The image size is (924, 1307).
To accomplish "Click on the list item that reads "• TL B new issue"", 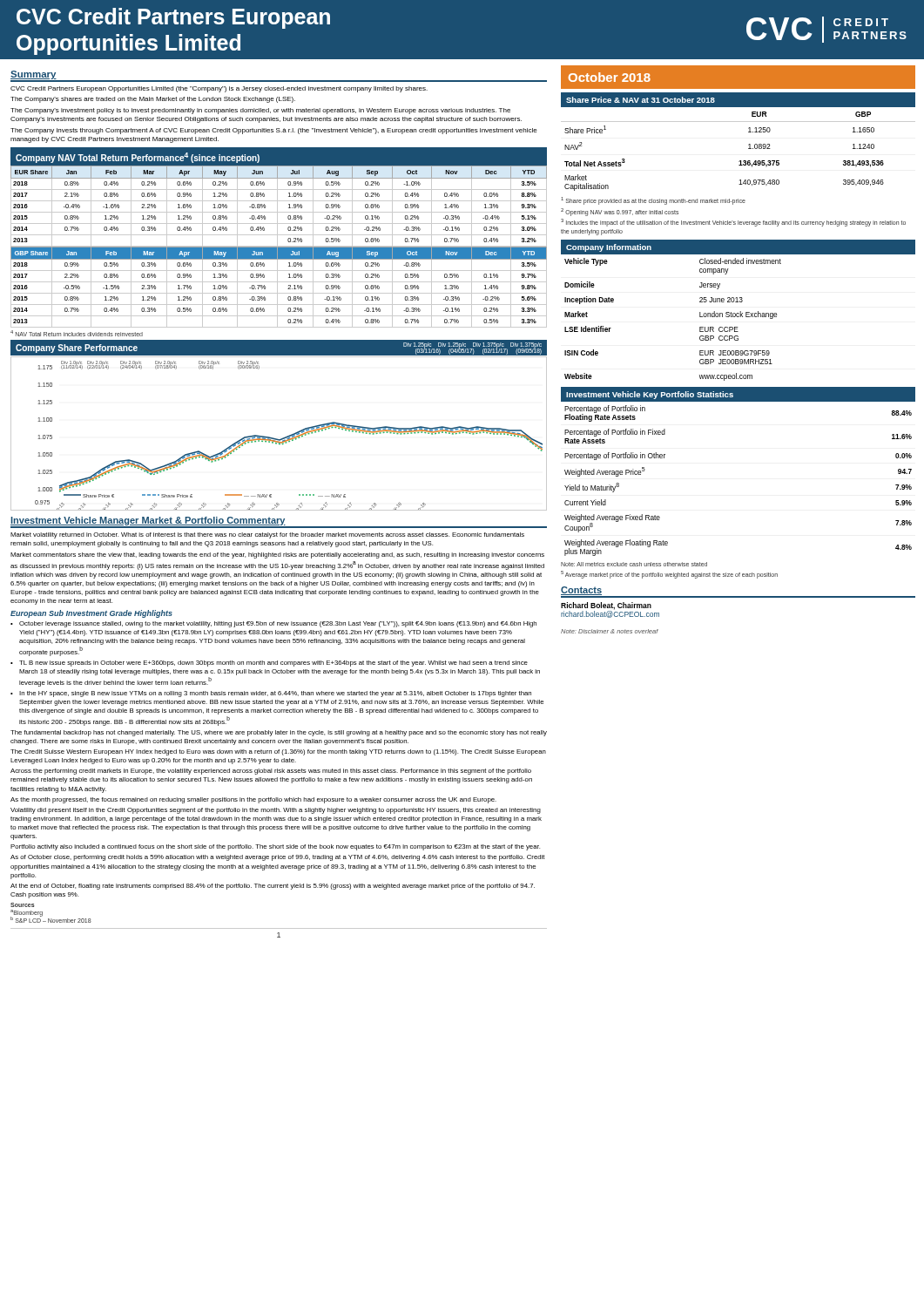I will [275, 672].
